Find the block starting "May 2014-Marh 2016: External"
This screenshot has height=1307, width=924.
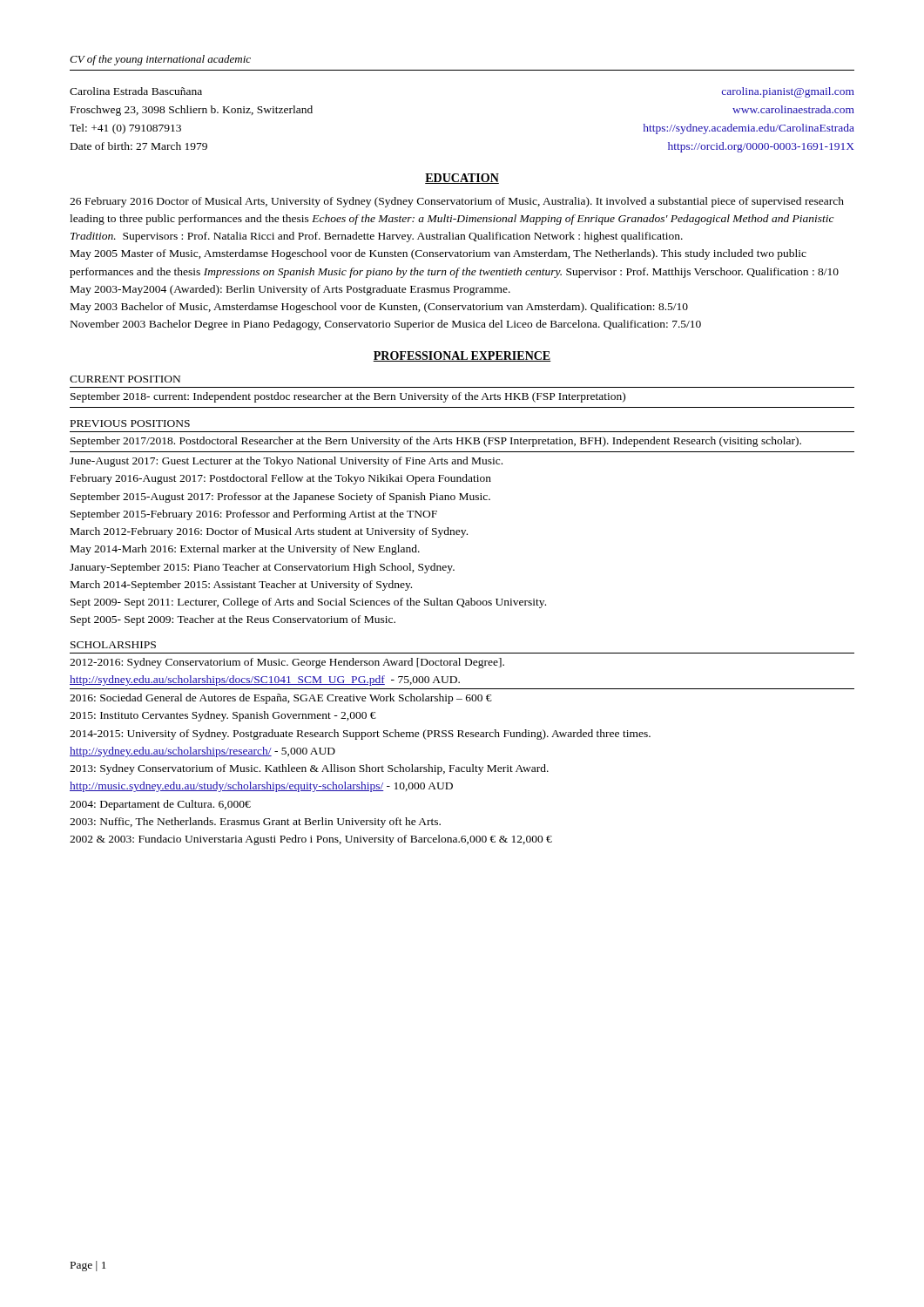click(245, 549)
